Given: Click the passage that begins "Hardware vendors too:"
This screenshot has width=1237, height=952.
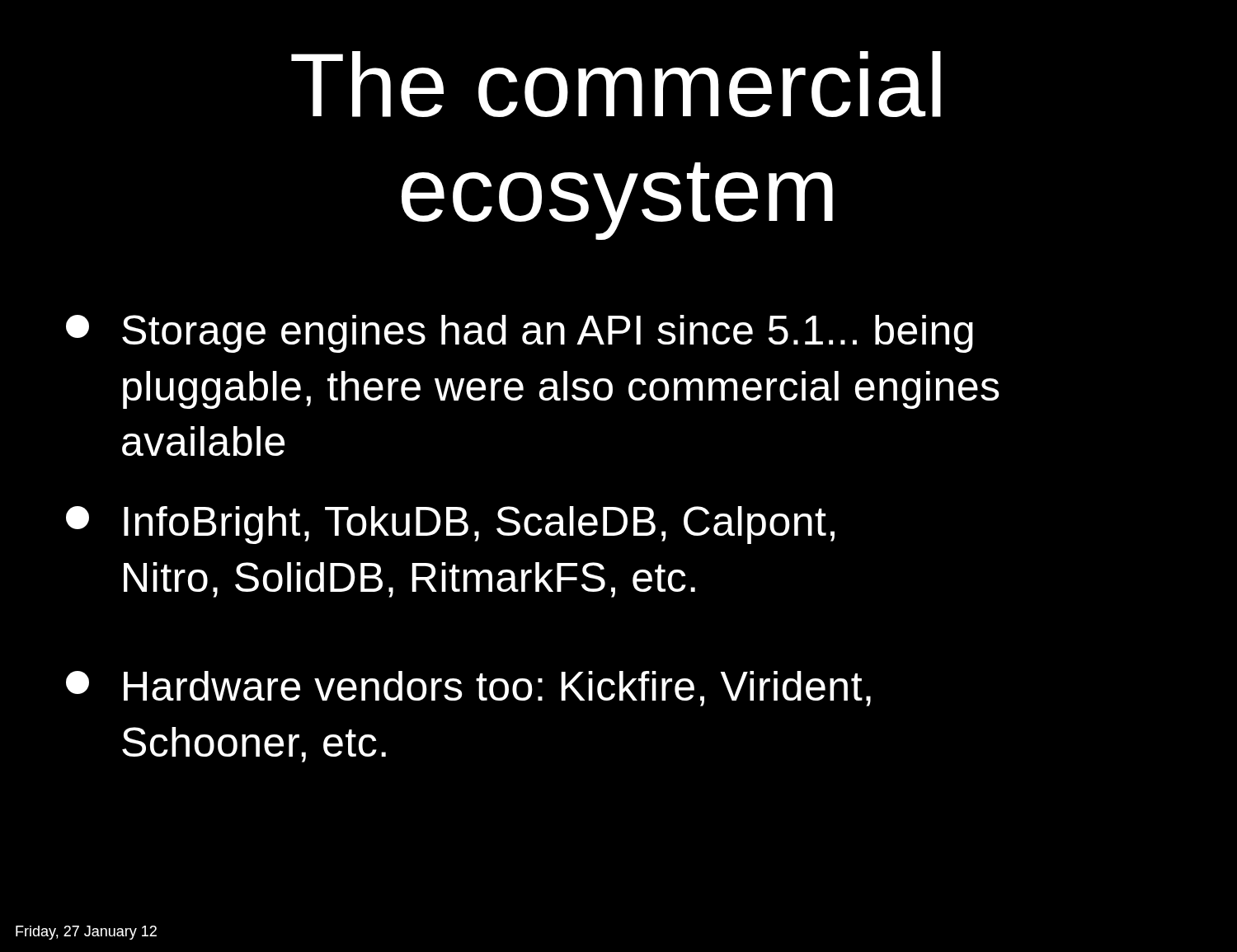Looking at the screenshot, I should (470, 715).
